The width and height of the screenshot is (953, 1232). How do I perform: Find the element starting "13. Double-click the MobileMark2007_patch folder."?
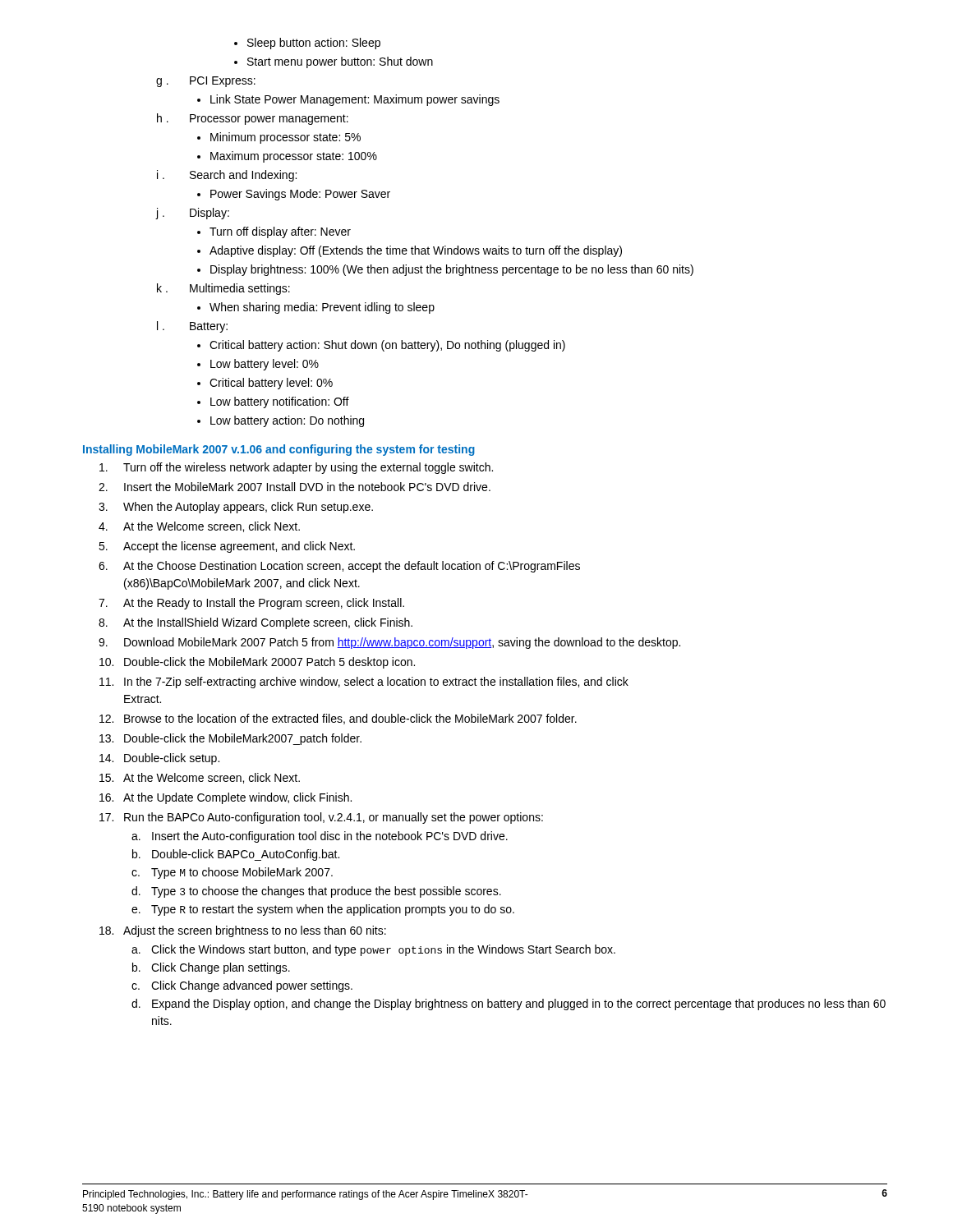tap(230, 739)
